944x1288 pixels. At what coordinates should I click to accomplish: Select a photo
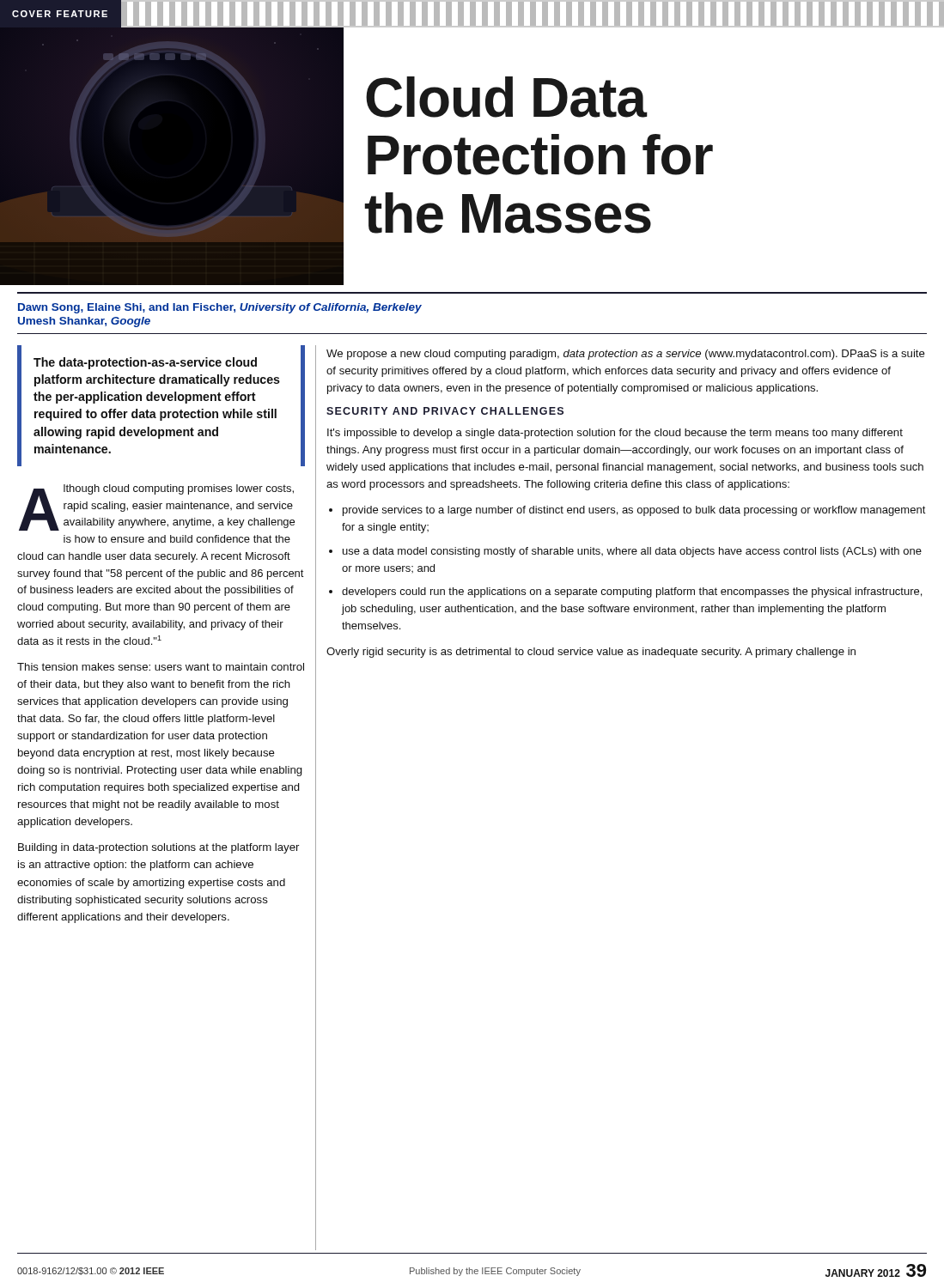172,156
